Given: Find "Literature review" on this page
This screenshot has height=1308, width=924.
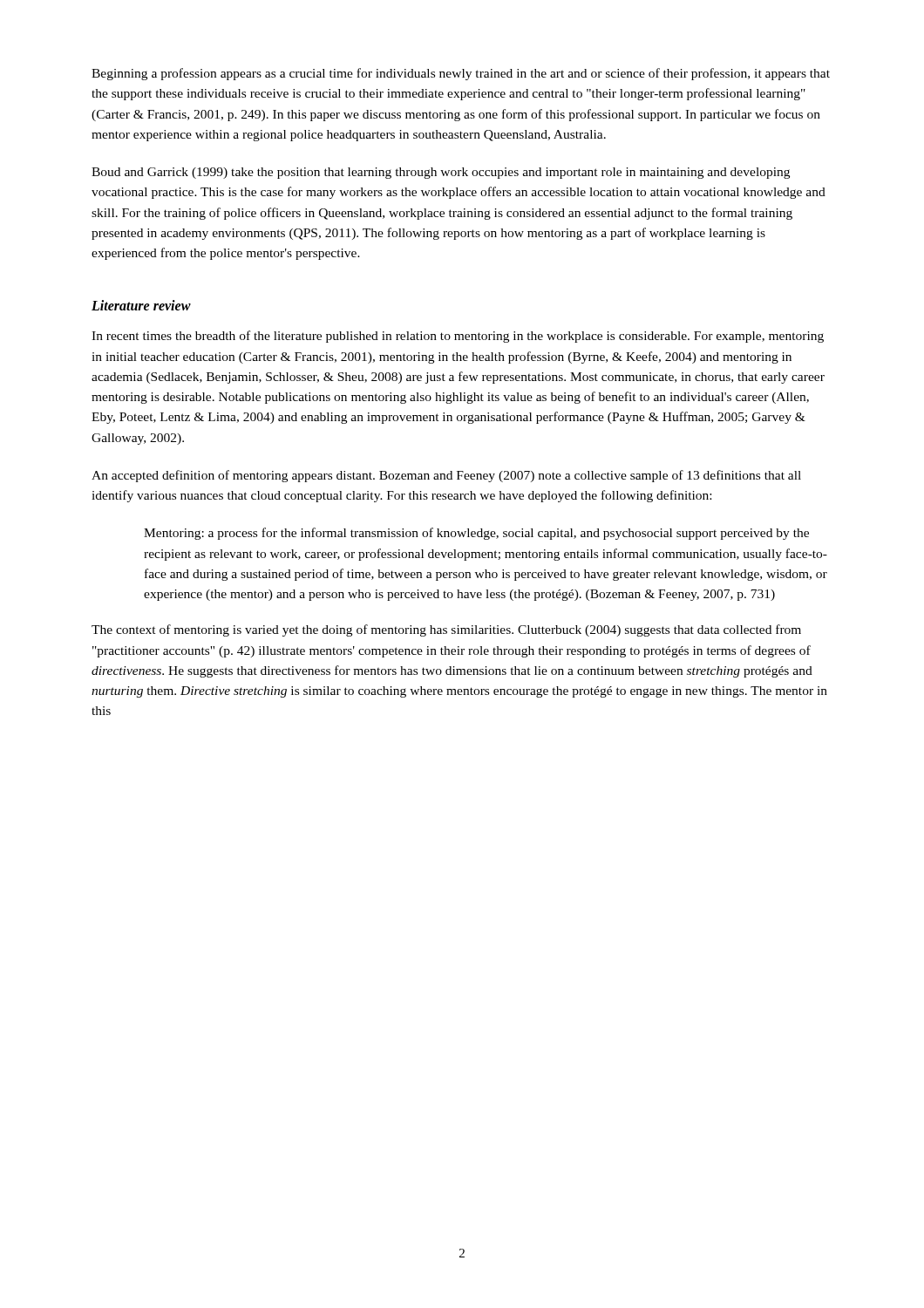Looking at the screenshot, I should point(141,306).
